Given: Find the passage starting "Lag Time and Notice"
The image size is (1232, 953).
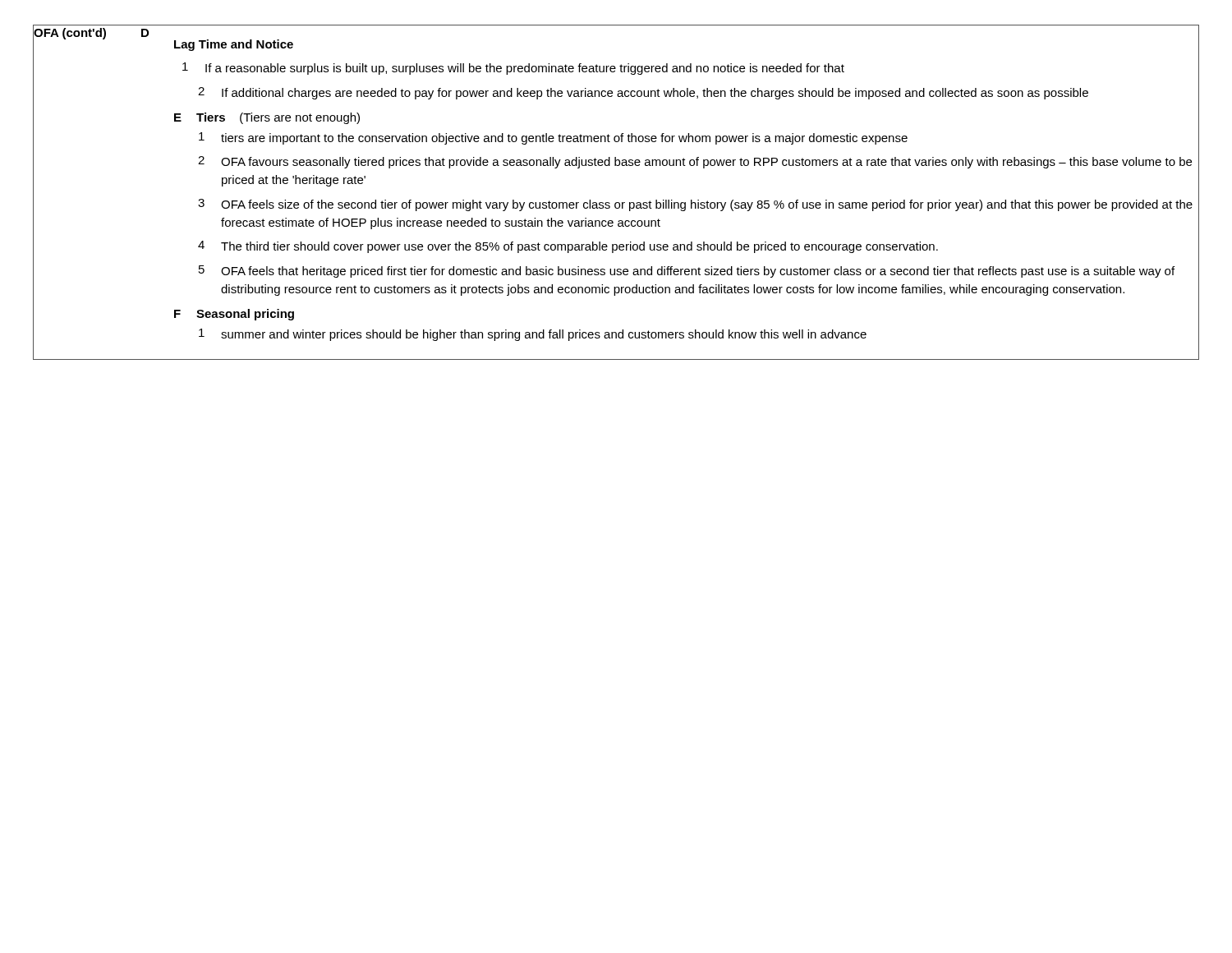Looking at the screenshot, I should tap(233, 44).
